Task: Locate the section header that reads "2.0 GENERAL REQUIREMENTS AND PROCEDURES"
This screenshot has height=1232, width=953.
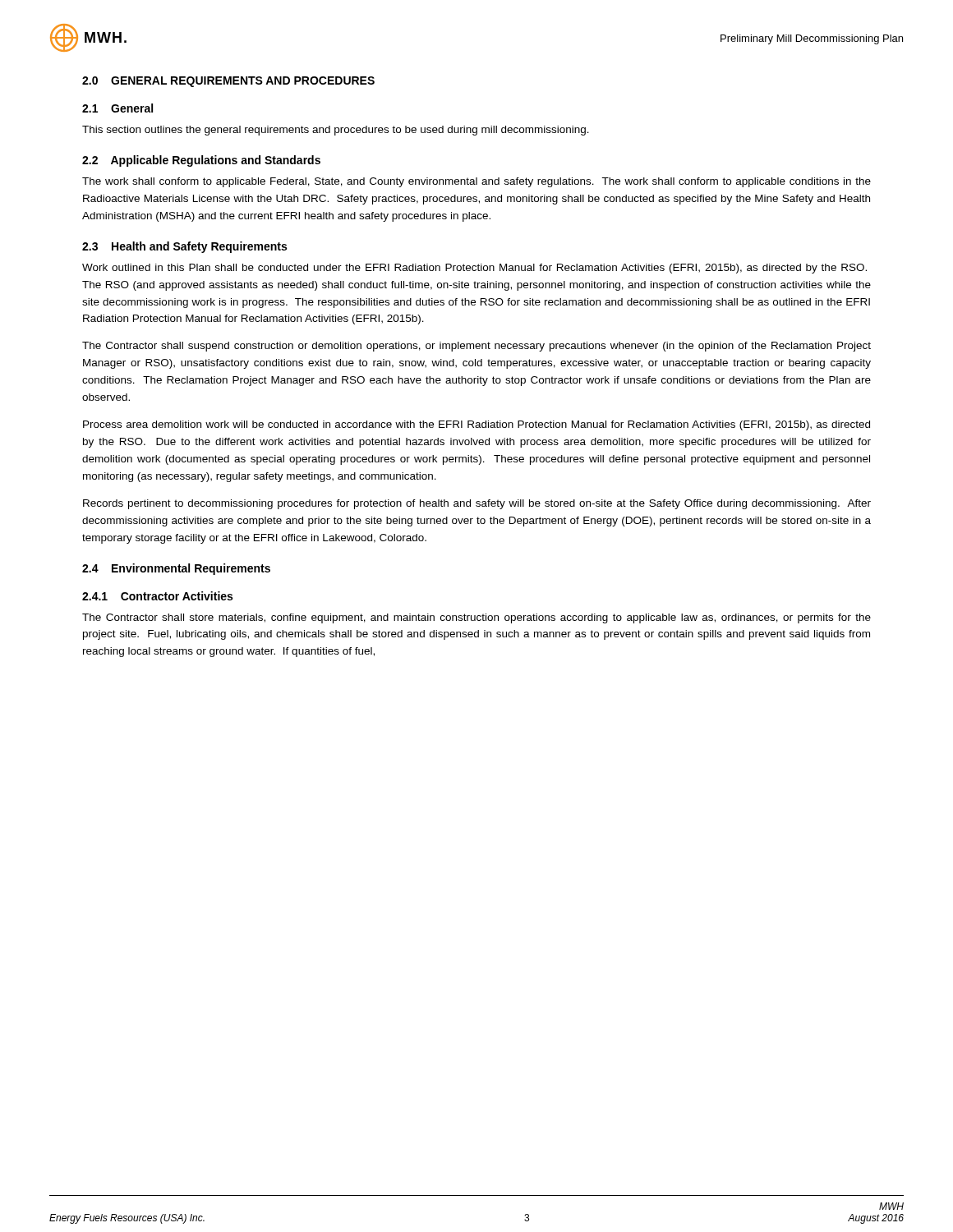Action: (x=228, y=81)
